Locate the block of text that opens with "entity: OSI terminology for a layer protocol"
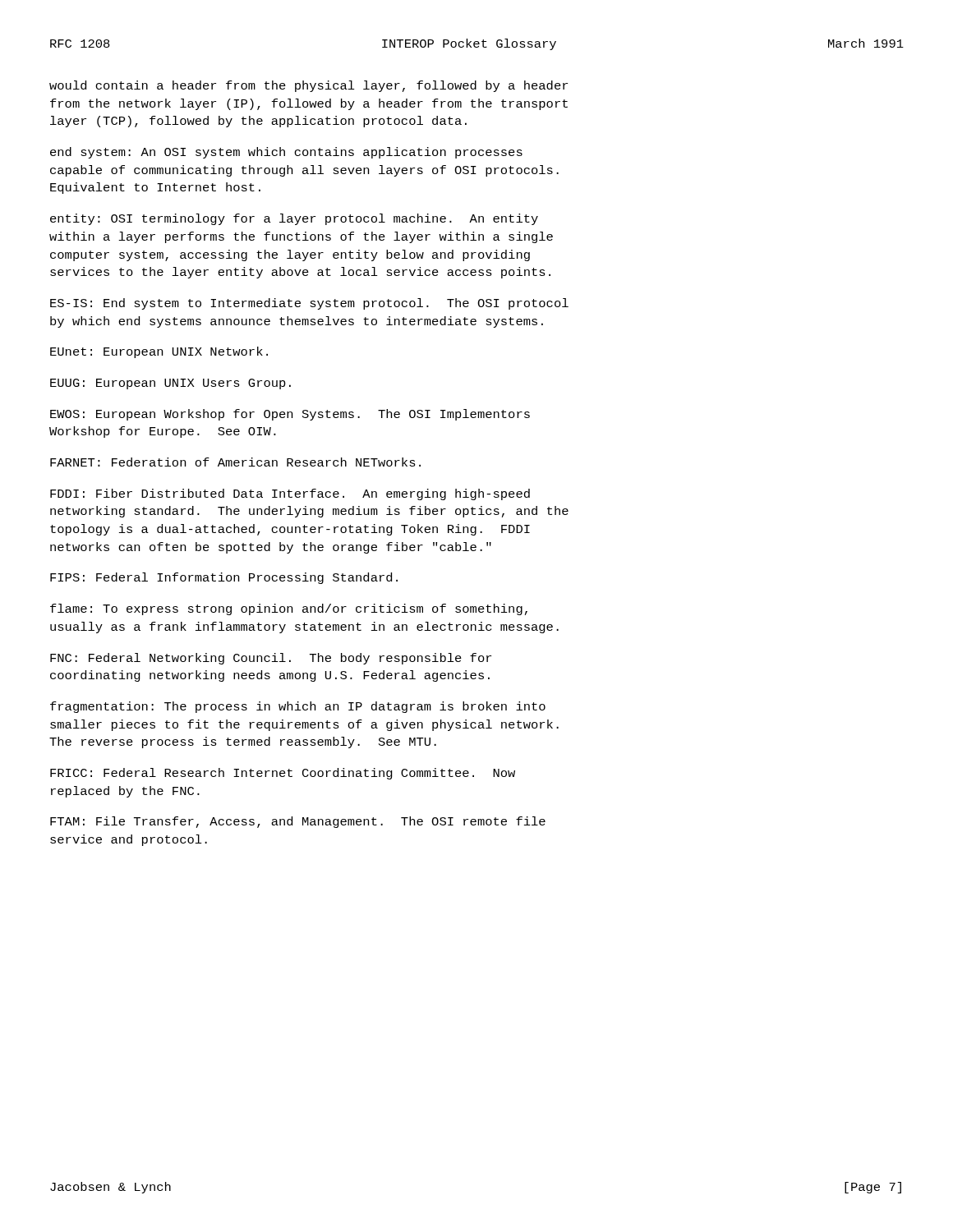Image resolution: width=953 pixels, height=1232 pixels. 301,246
